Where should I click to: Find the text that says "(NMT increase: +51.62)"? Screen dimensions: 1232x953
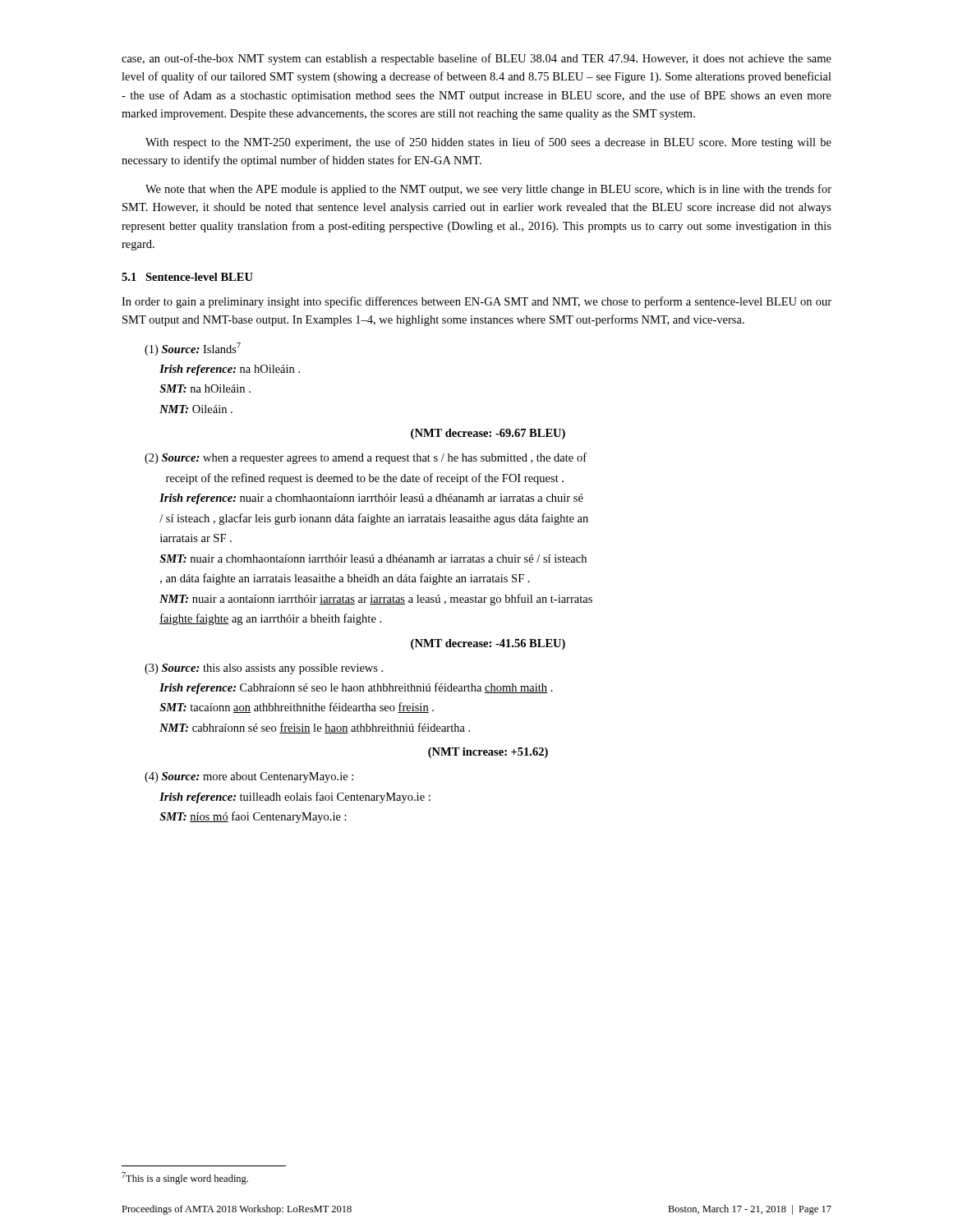(x=488, y=752)
